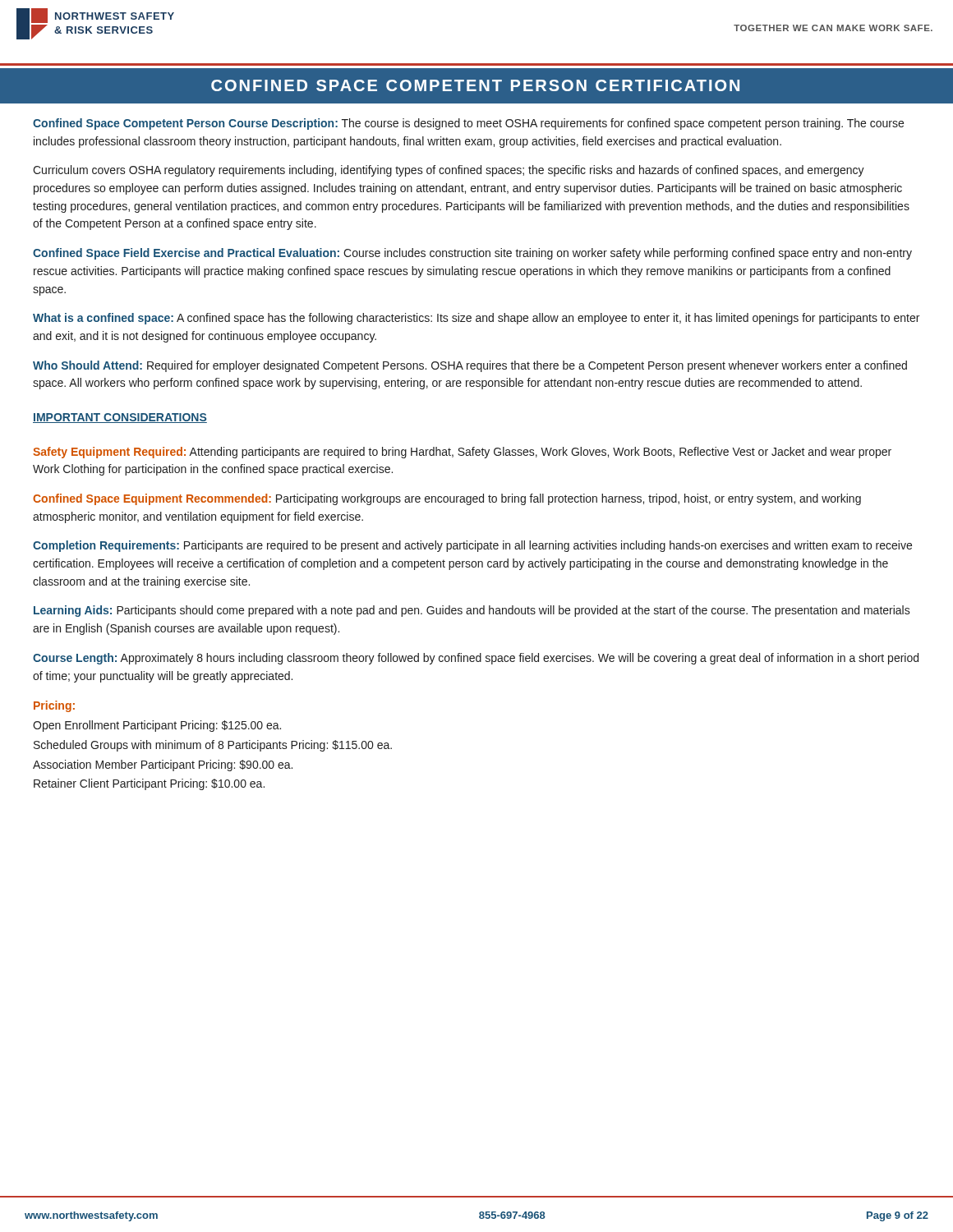Find the text block starting "Confined Space Equipment Recommended: Participating"
The height and width of the screenshot is (1232, 953).
pyautogui.click(x=447, y=507)
